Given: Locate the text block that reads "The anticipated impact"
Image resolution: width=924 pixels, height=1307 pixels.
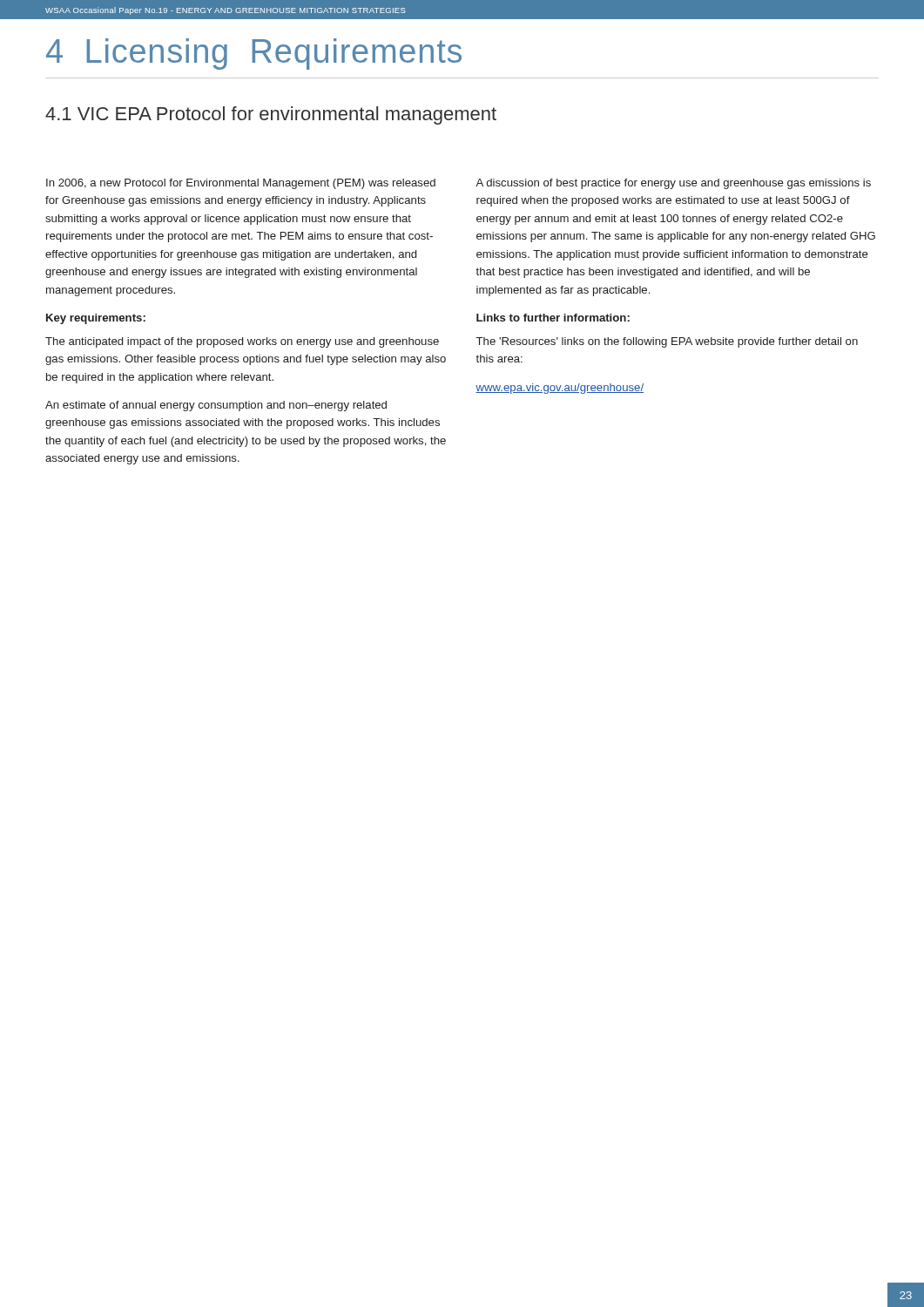Looking at the screenshot, I should tap(247, 359).
